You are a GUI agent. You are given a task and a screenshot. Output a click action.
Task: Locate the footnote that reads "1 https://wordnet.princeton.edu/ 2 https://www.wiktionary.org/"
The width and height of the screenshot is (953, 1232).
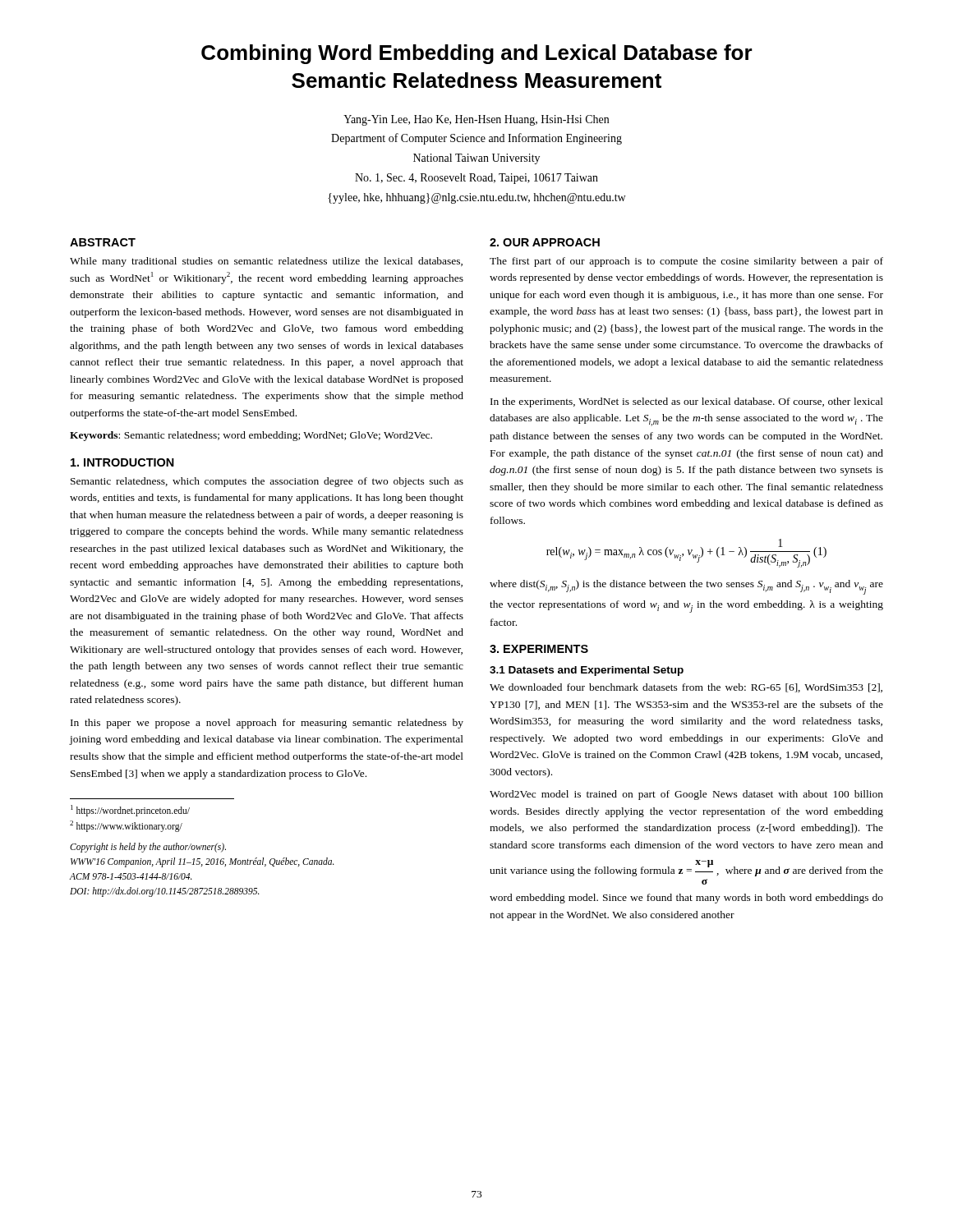(x=130, y=817)
